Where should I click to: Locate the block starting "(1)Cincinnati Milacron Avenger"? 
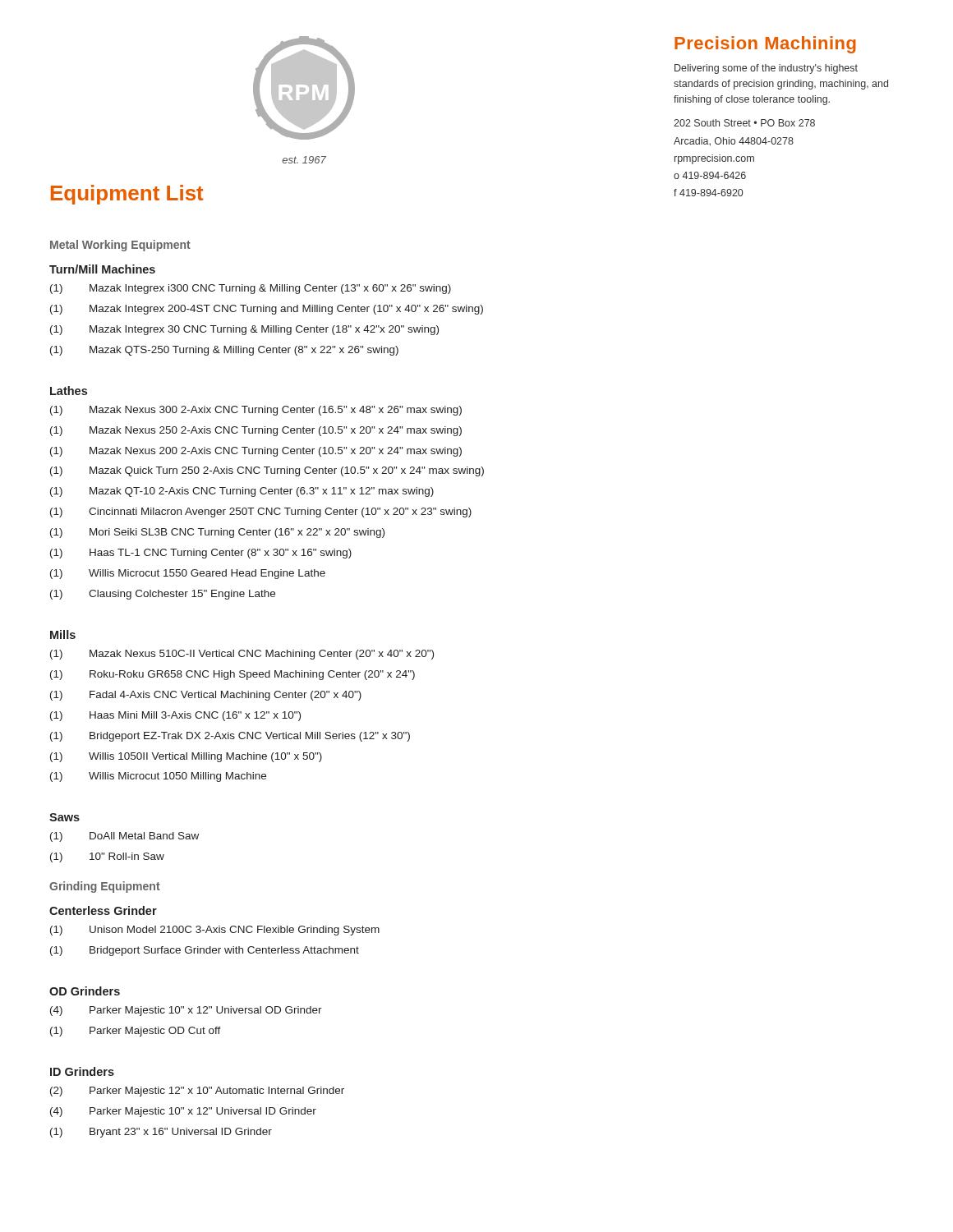point(476,512)
